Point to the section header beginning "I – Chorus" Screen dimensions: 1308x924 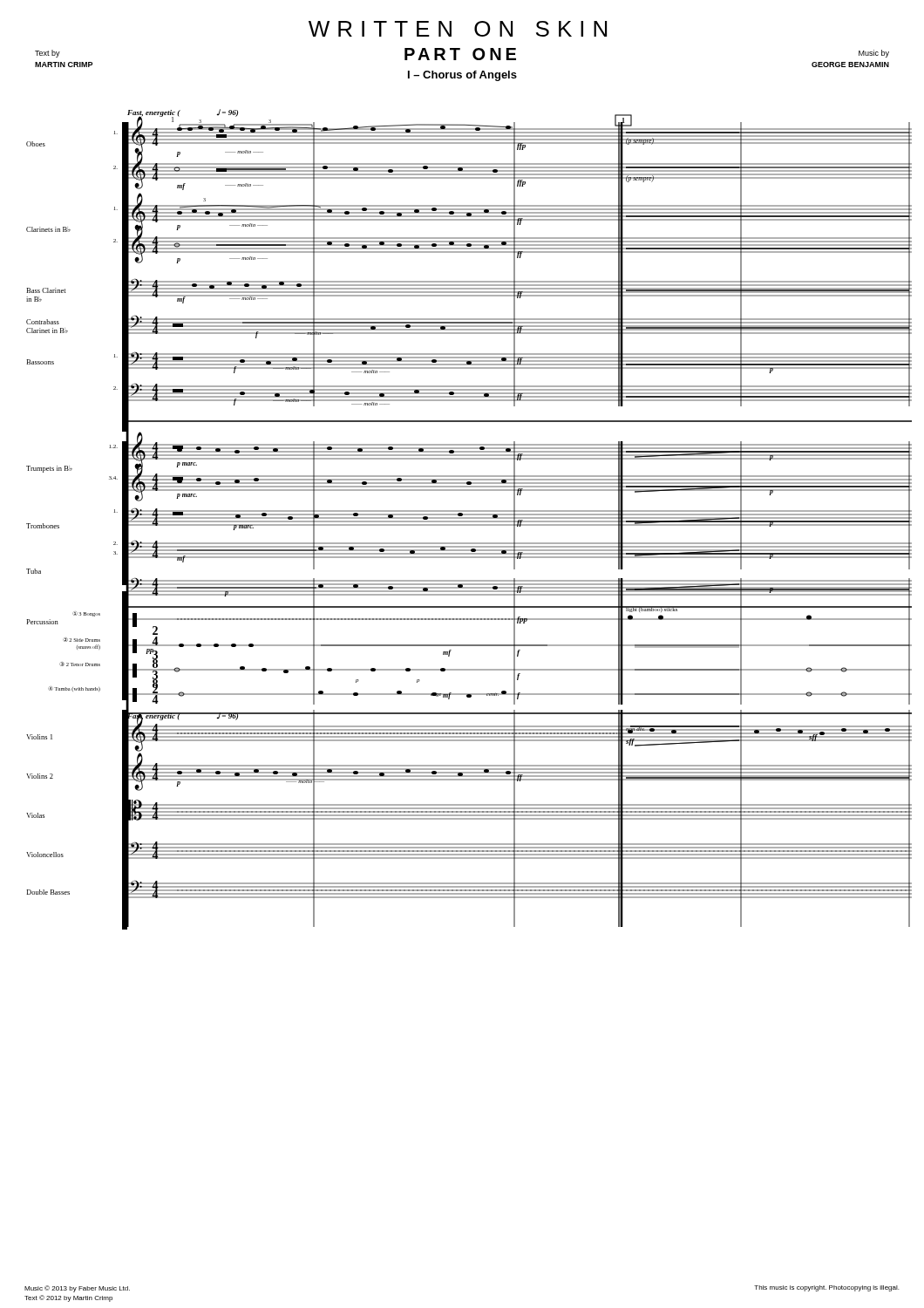pyautogui.click(x=462, y=75)
